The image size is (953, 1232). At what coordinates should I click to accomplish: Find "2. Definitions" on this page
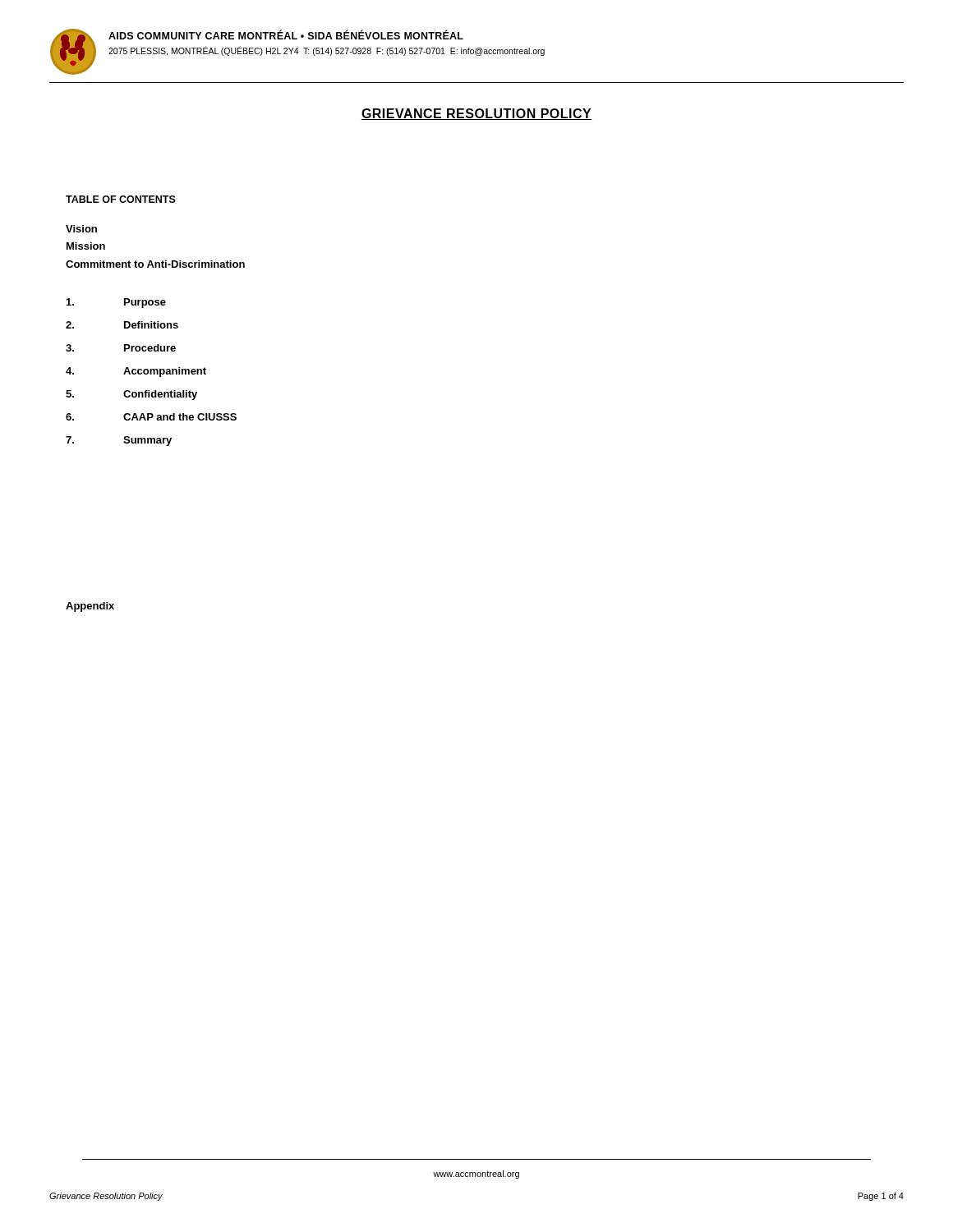click(151, 325)
